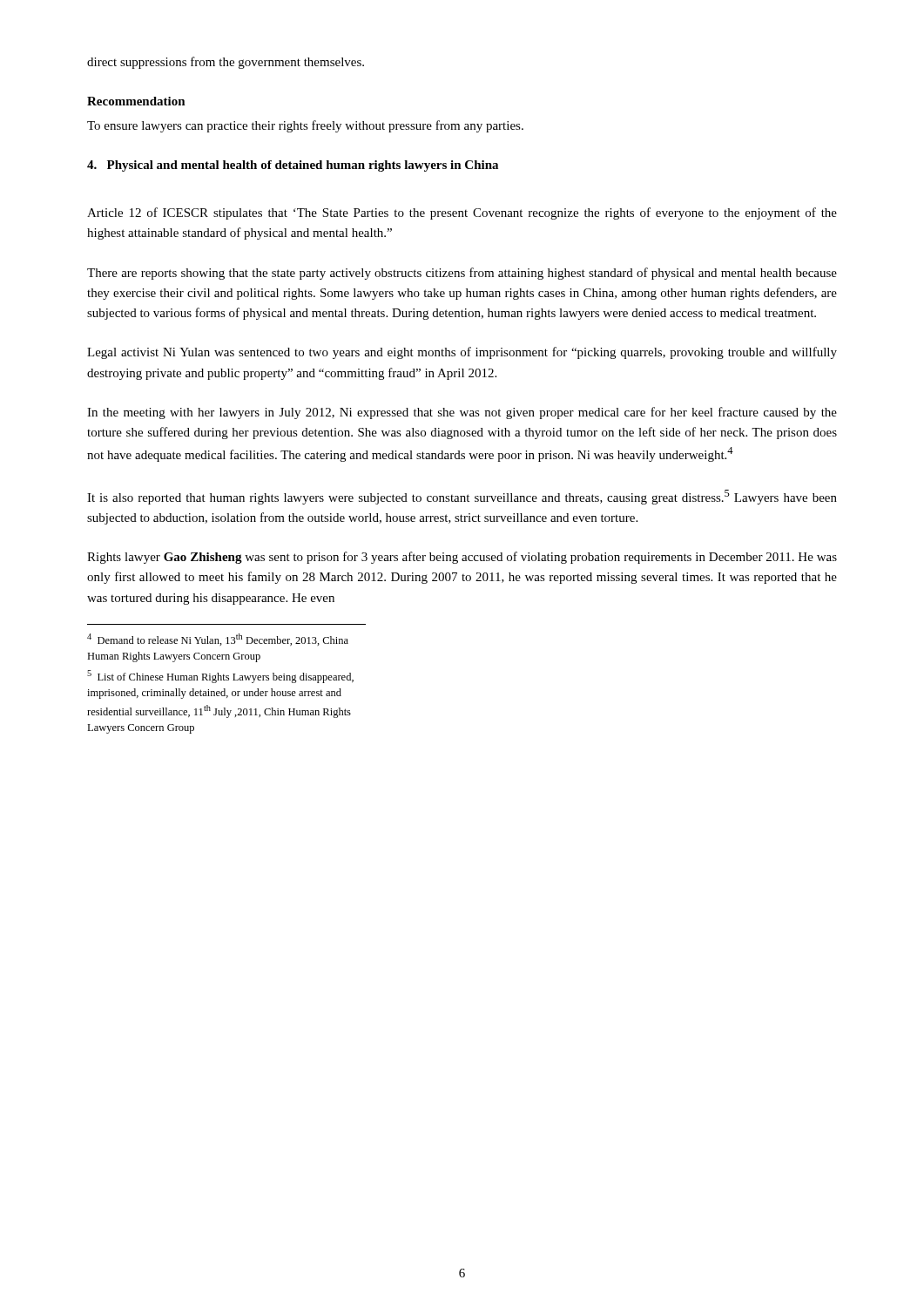Select the region starting "Article 12 of ICESCR stipulates that ‘The"
Screen dimensions: 1307x924
[462, 223]
